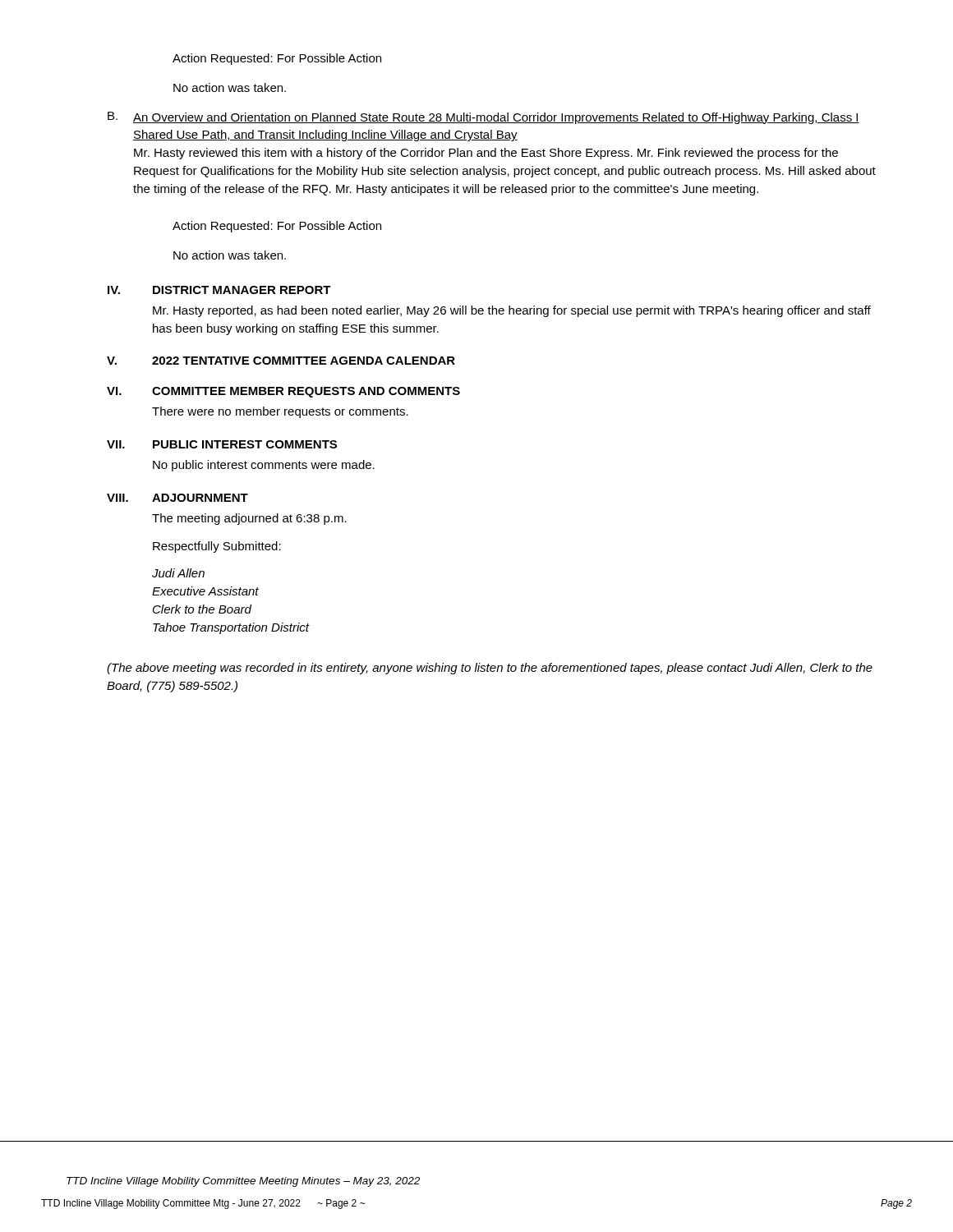The width and height of the screenshot is (953, 1232).
Task: Point to the text starting "B. An Overview and Orientation on Planned"
Action: pos(497,156)
